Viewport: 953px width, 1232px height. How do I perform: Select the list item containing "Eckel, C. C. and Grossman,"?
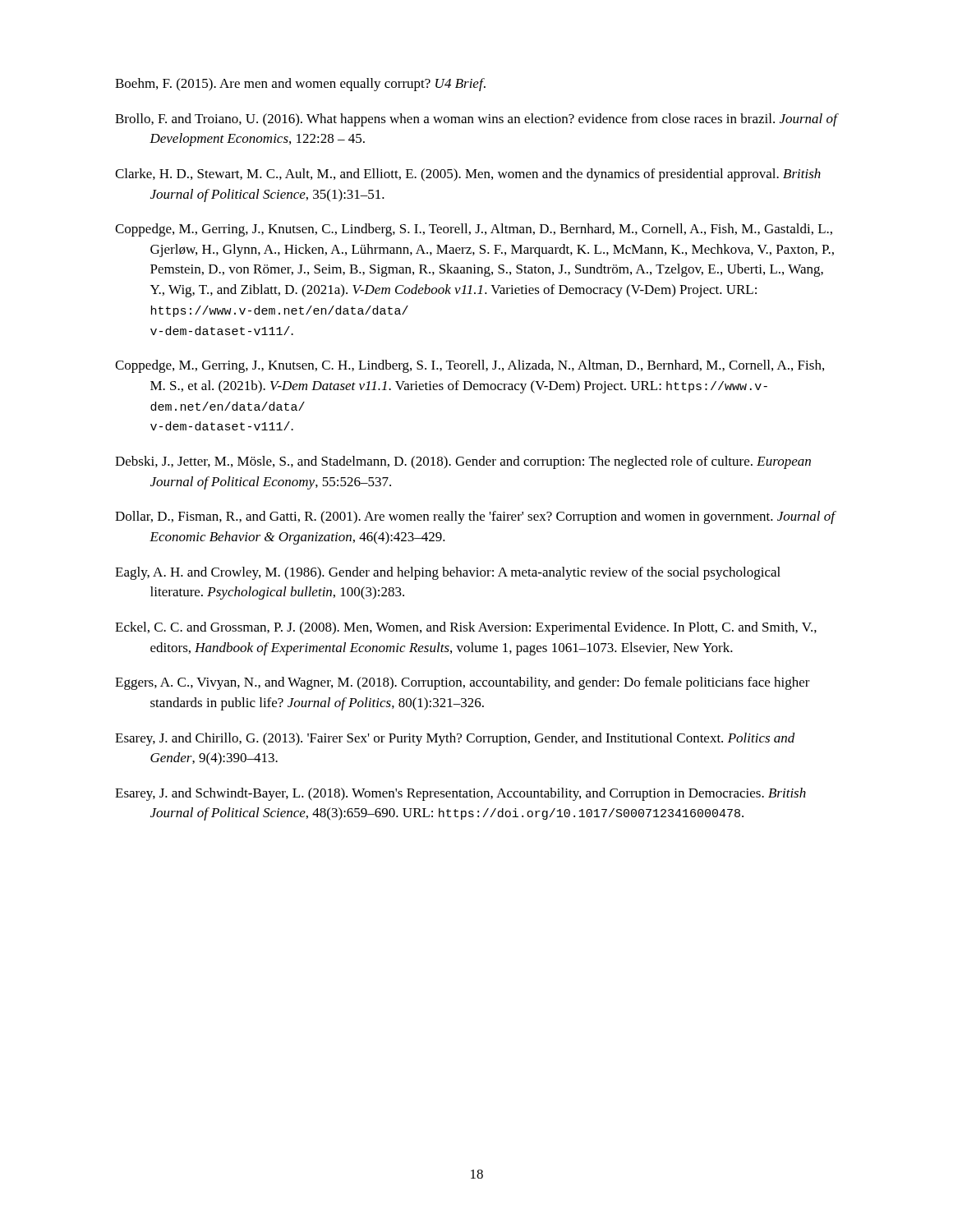click(x=466, y=637)
